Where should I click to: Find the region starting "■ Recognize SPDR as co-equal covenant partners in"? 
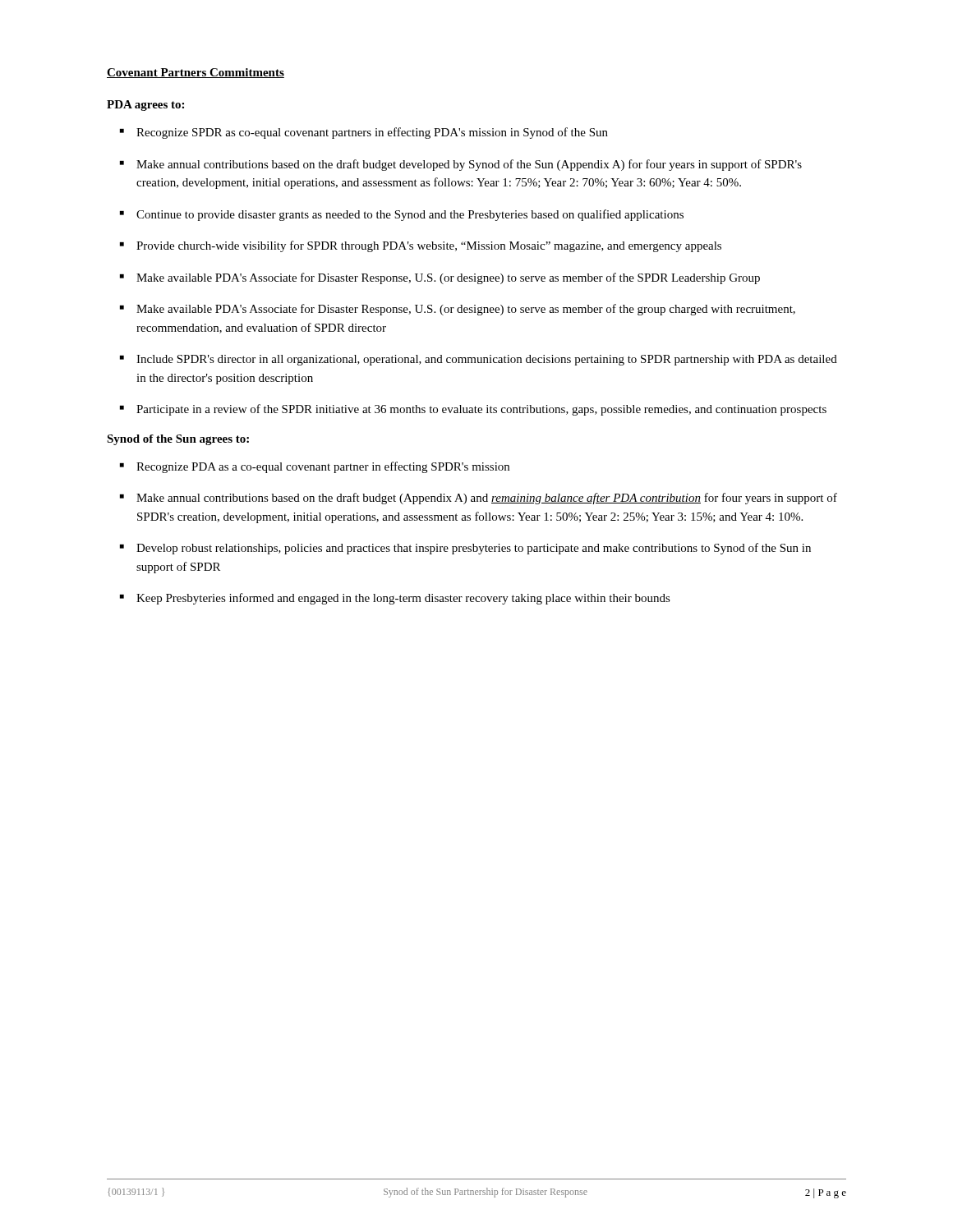tap(476, 132)
